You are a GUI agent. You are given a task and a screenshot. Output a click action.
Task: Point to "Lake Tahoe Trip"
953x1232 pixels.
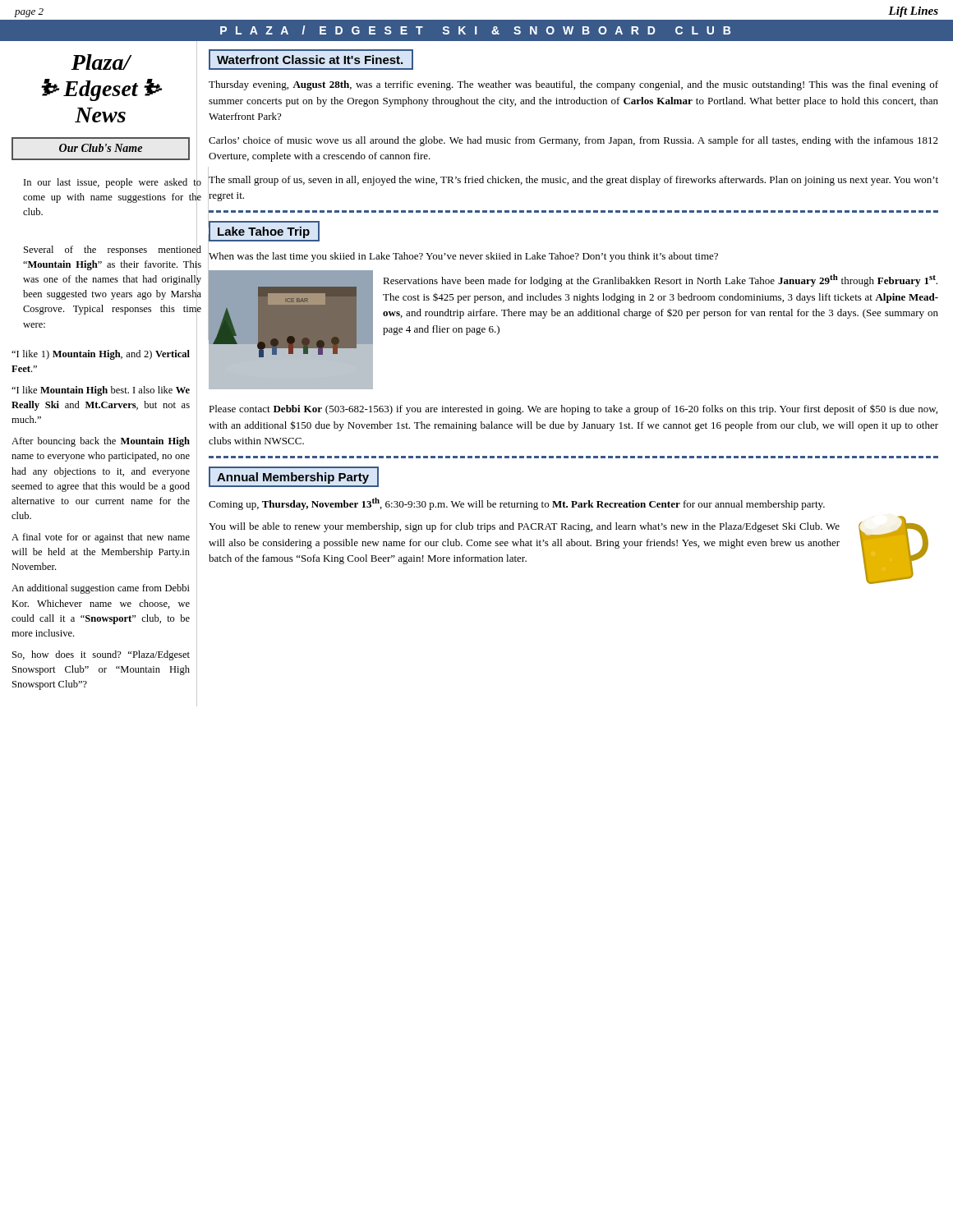point(263,231)
